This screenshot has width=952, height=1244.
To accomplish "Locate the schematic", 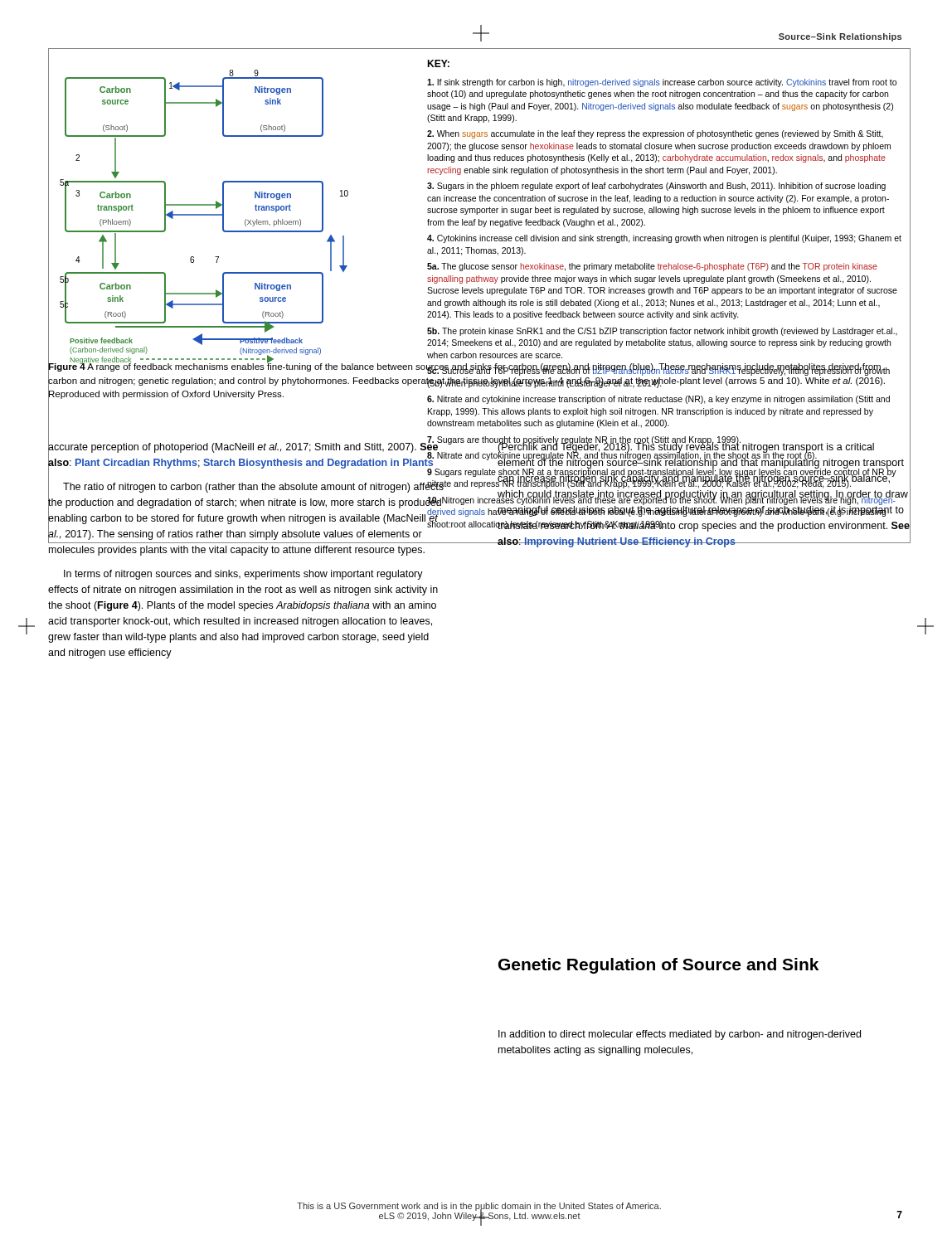I will (479, 296).
